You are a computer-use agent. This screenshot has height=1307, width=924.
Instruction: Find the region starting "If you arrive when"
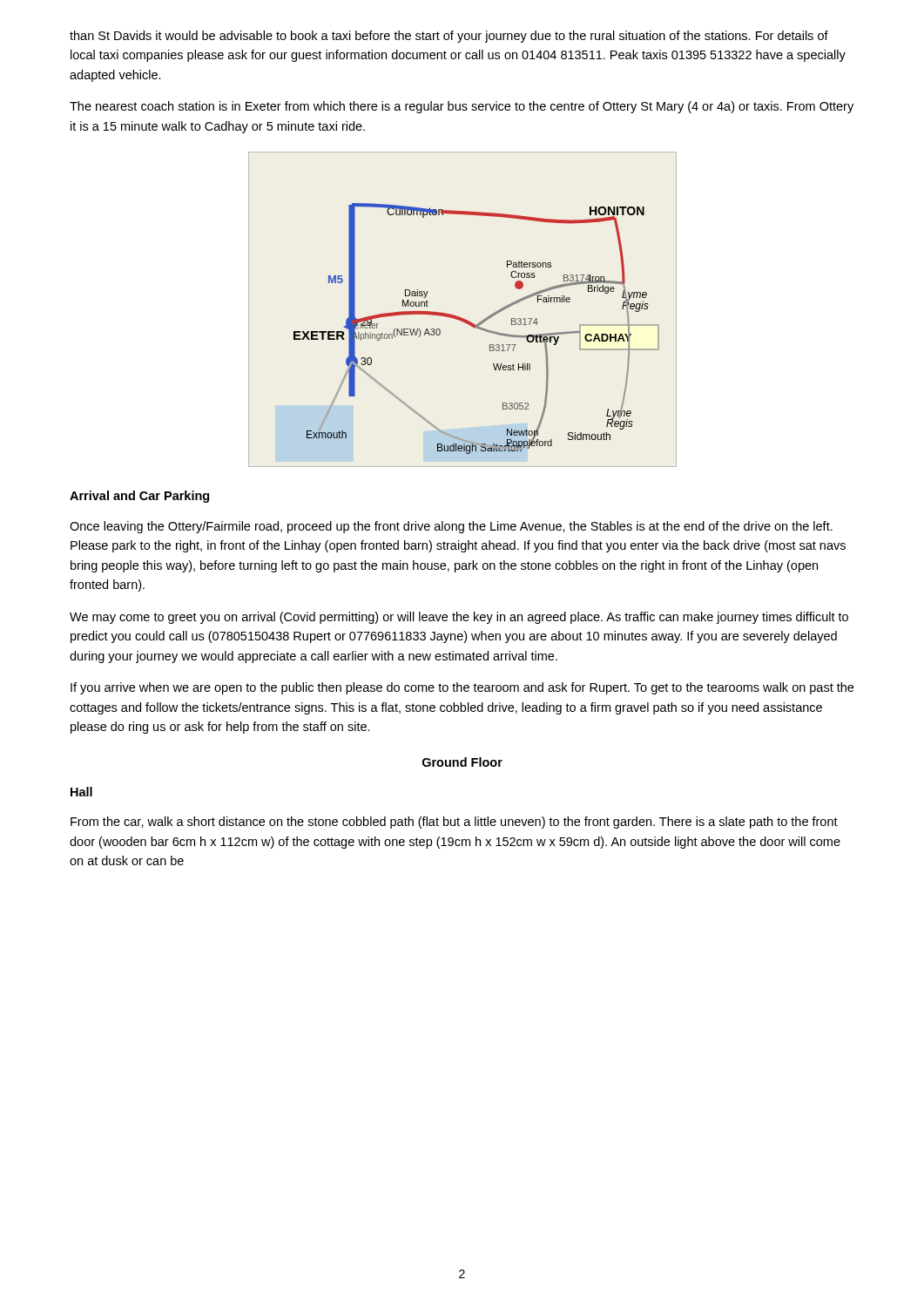coord(462,707)
